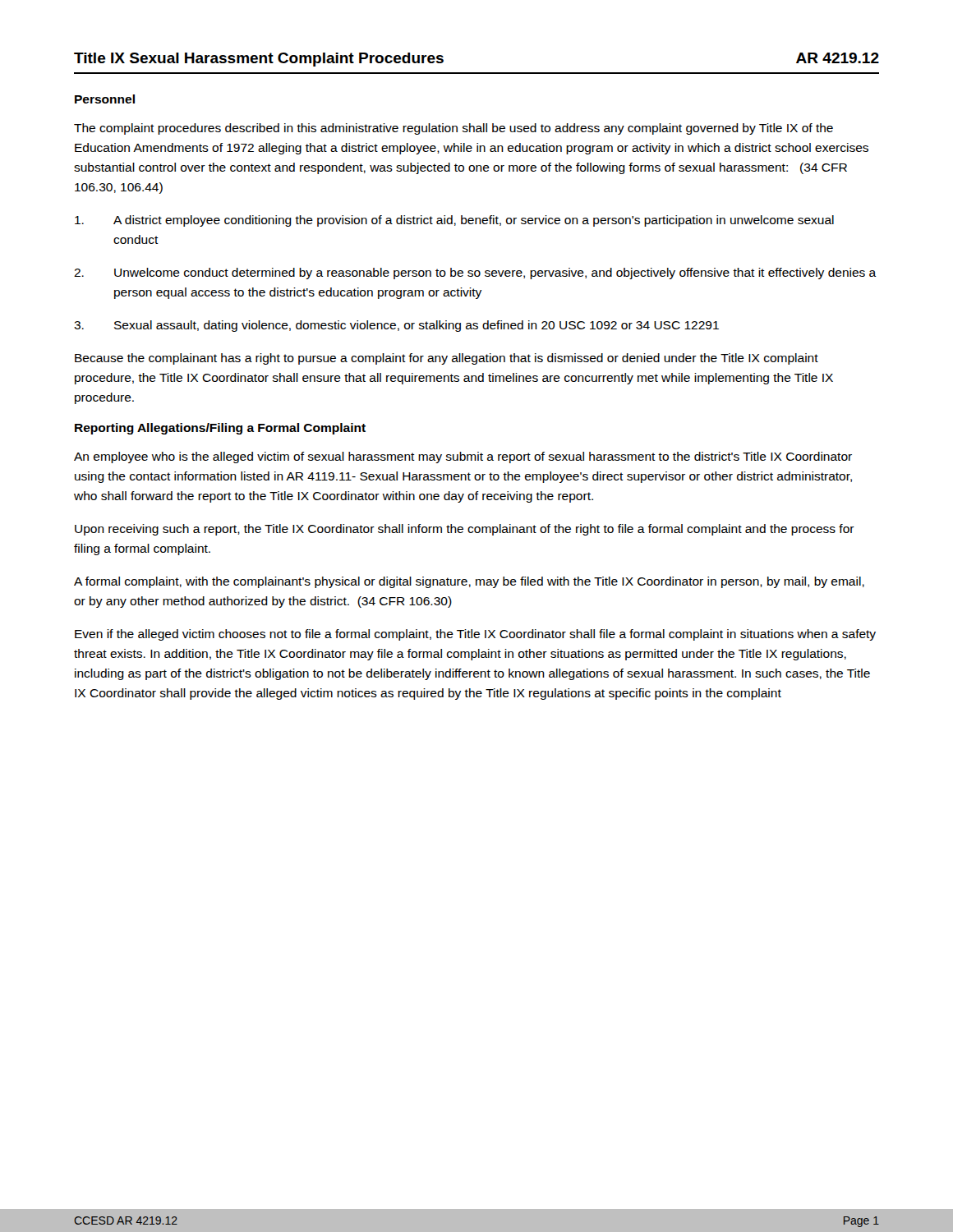Find the text block starting "Because the complainant"
This screenshot has height=1232, width=953.
454,378
